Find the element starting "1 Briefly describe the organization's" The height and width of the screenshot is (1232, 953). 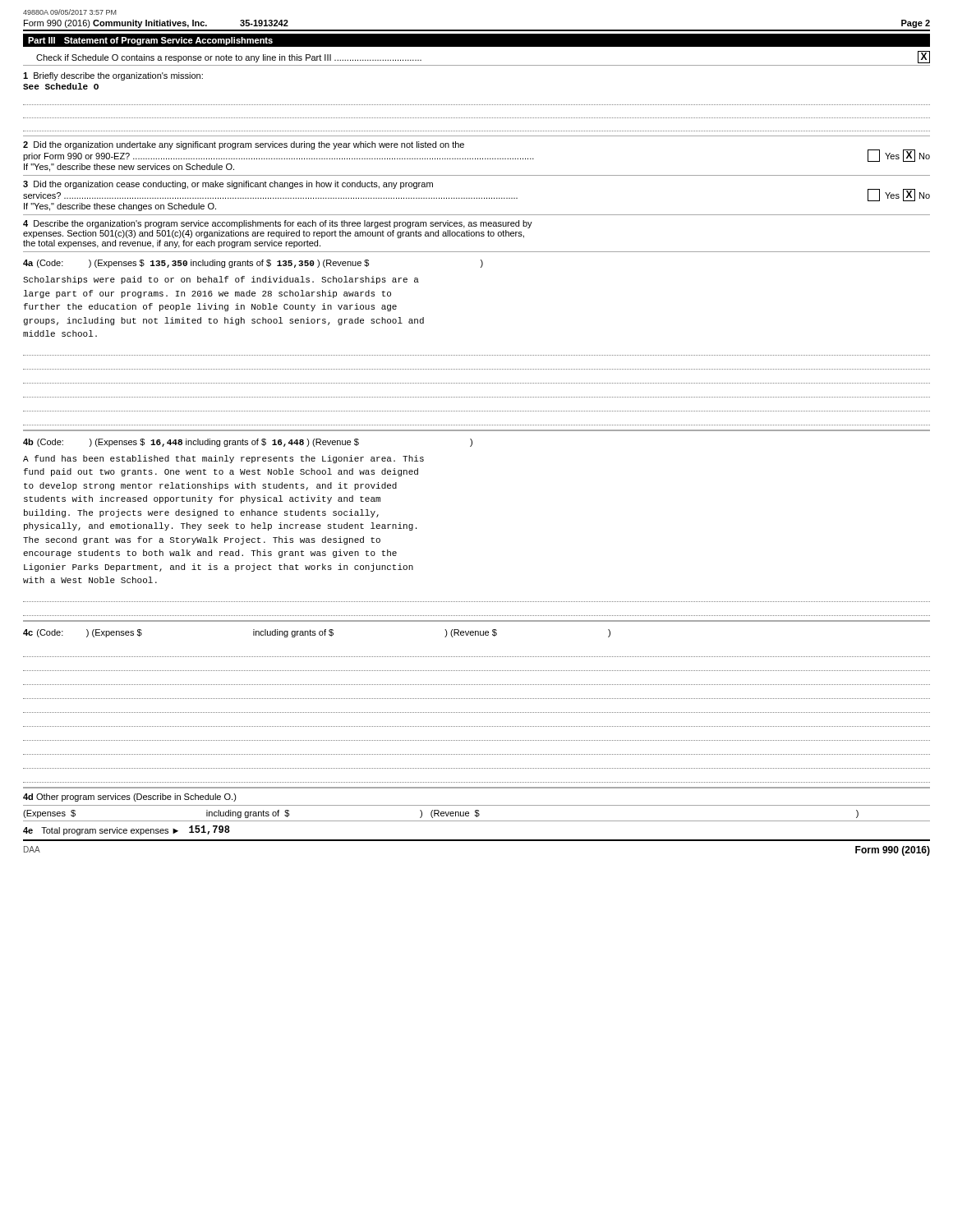click(476, 101)
